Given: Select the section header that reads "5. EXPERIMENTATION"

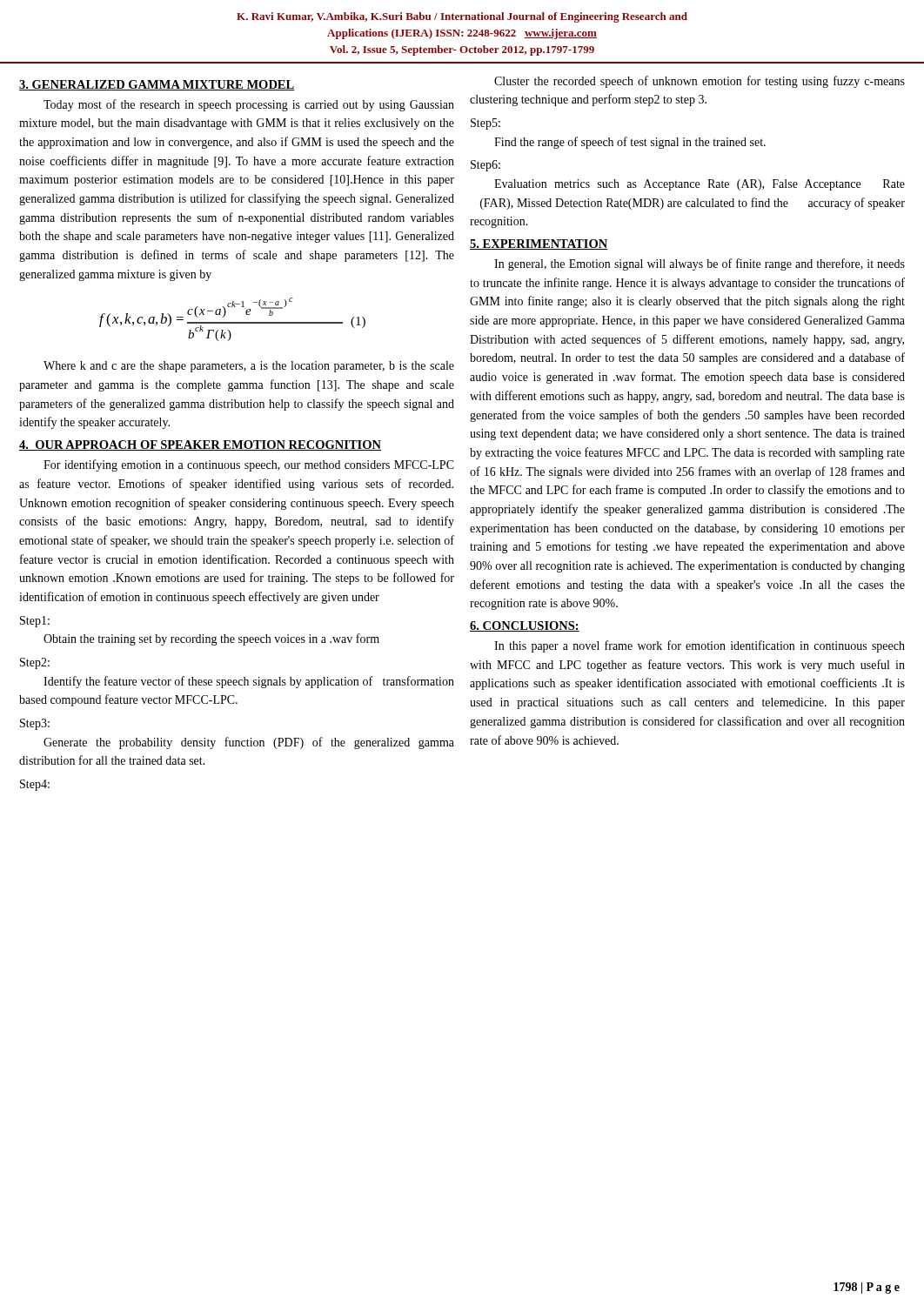Looking at the screenshot, I should coord(539,244).
